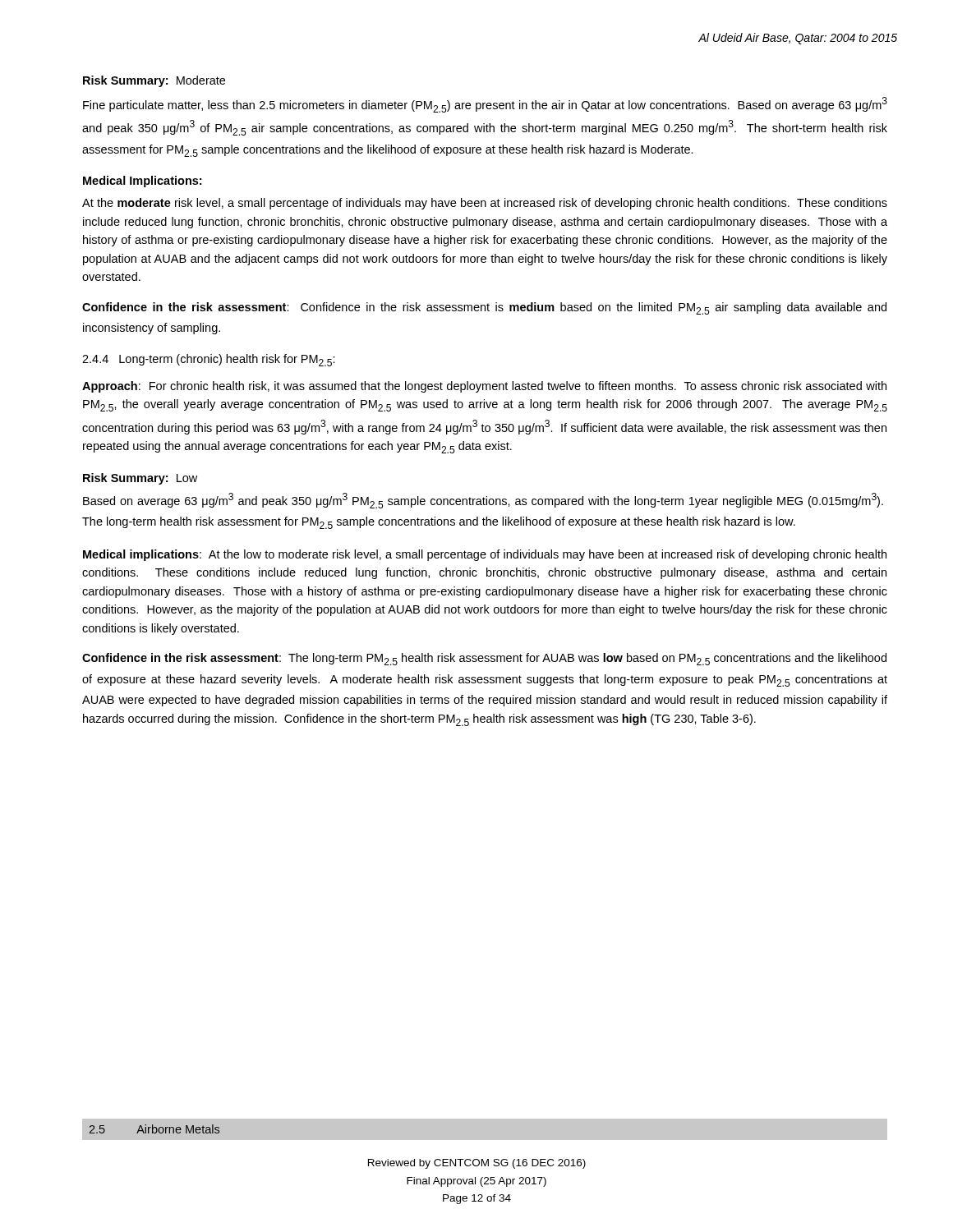Locate the region starting "2.5 Airborne Metals"

coord(154,1129)
